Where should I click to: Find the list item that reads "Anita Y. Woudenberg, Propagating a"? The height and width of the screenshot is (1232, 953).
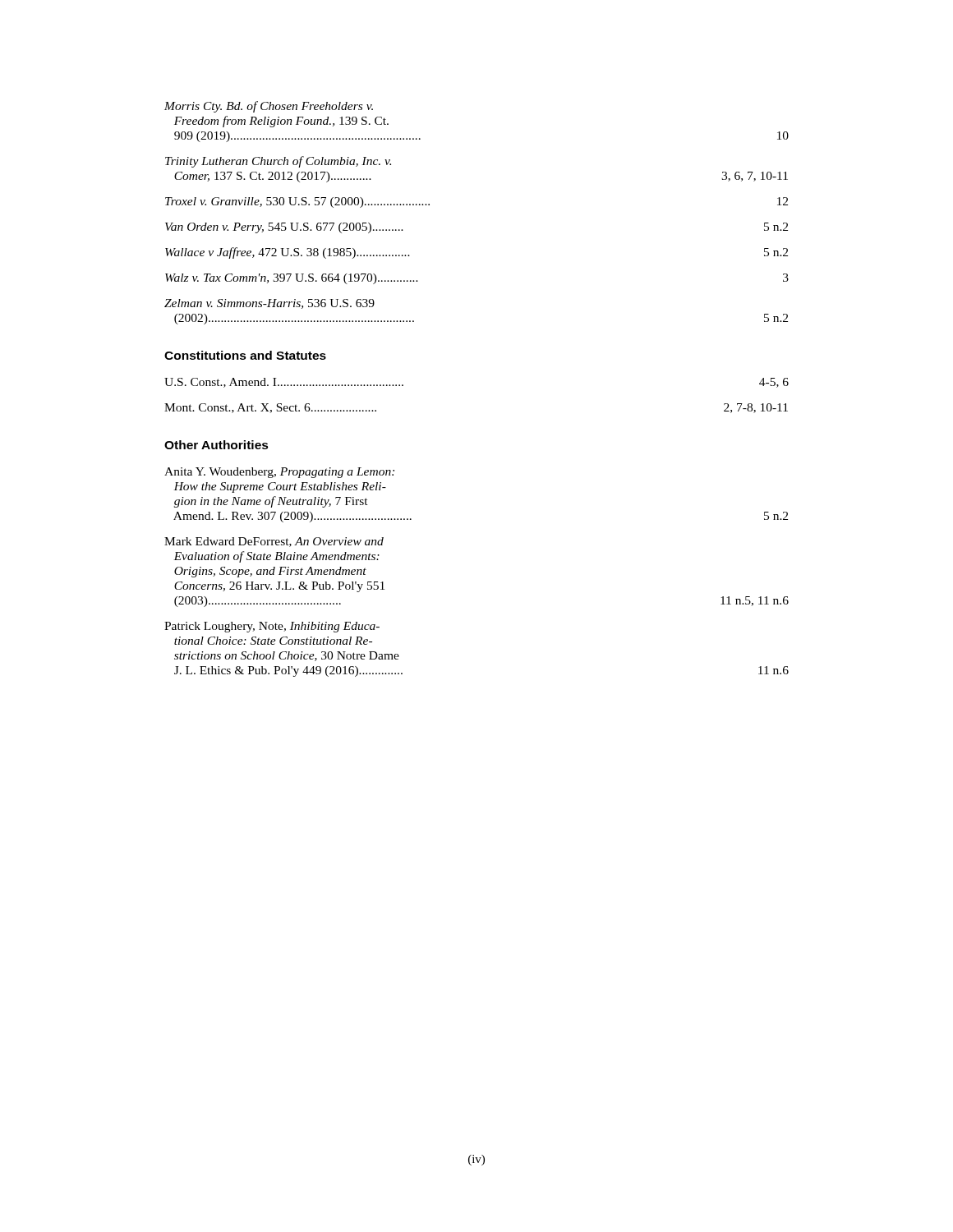(279, 473)
